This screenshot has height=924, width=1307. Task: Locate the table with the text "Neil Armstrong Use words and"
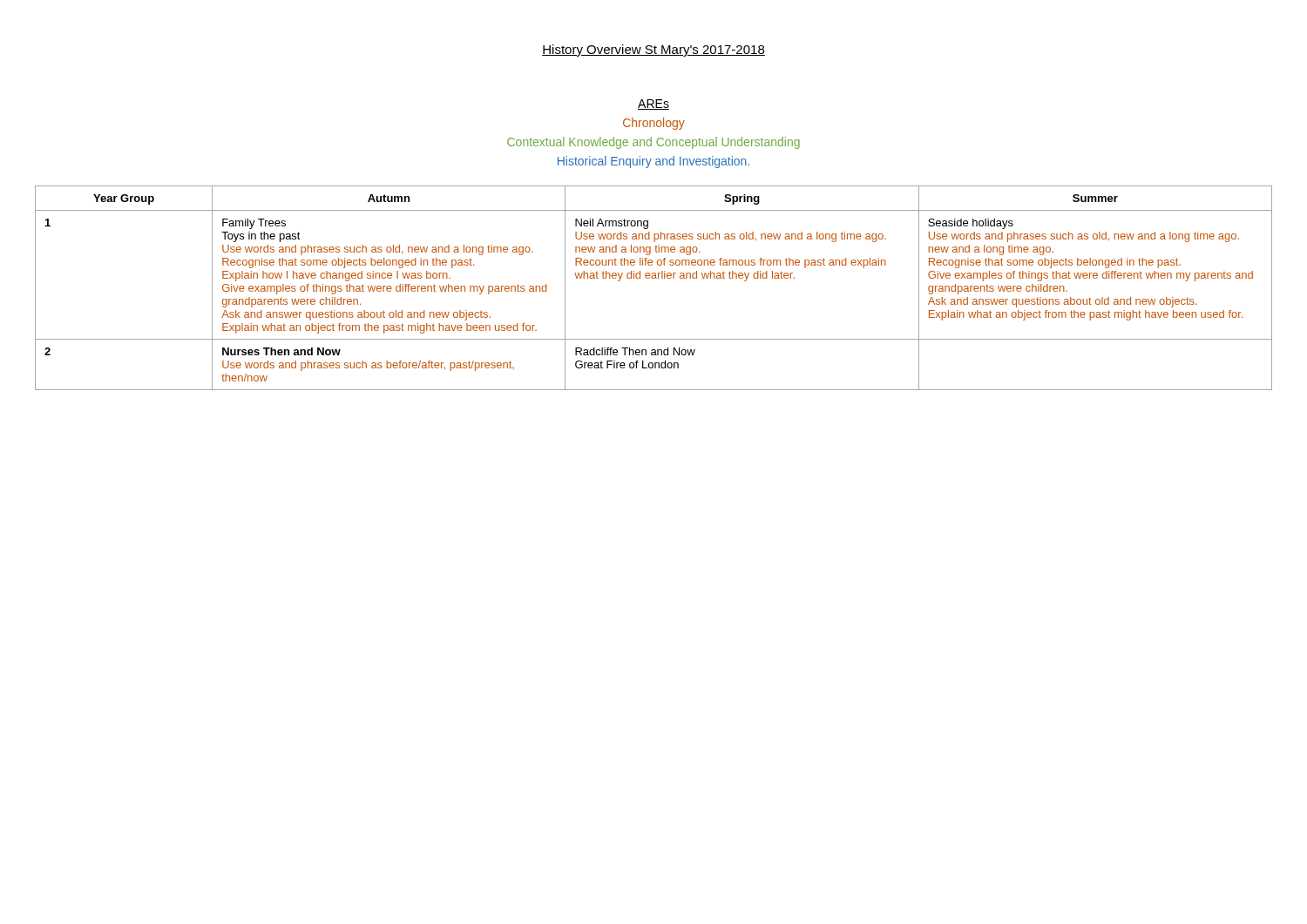[654, 288]
